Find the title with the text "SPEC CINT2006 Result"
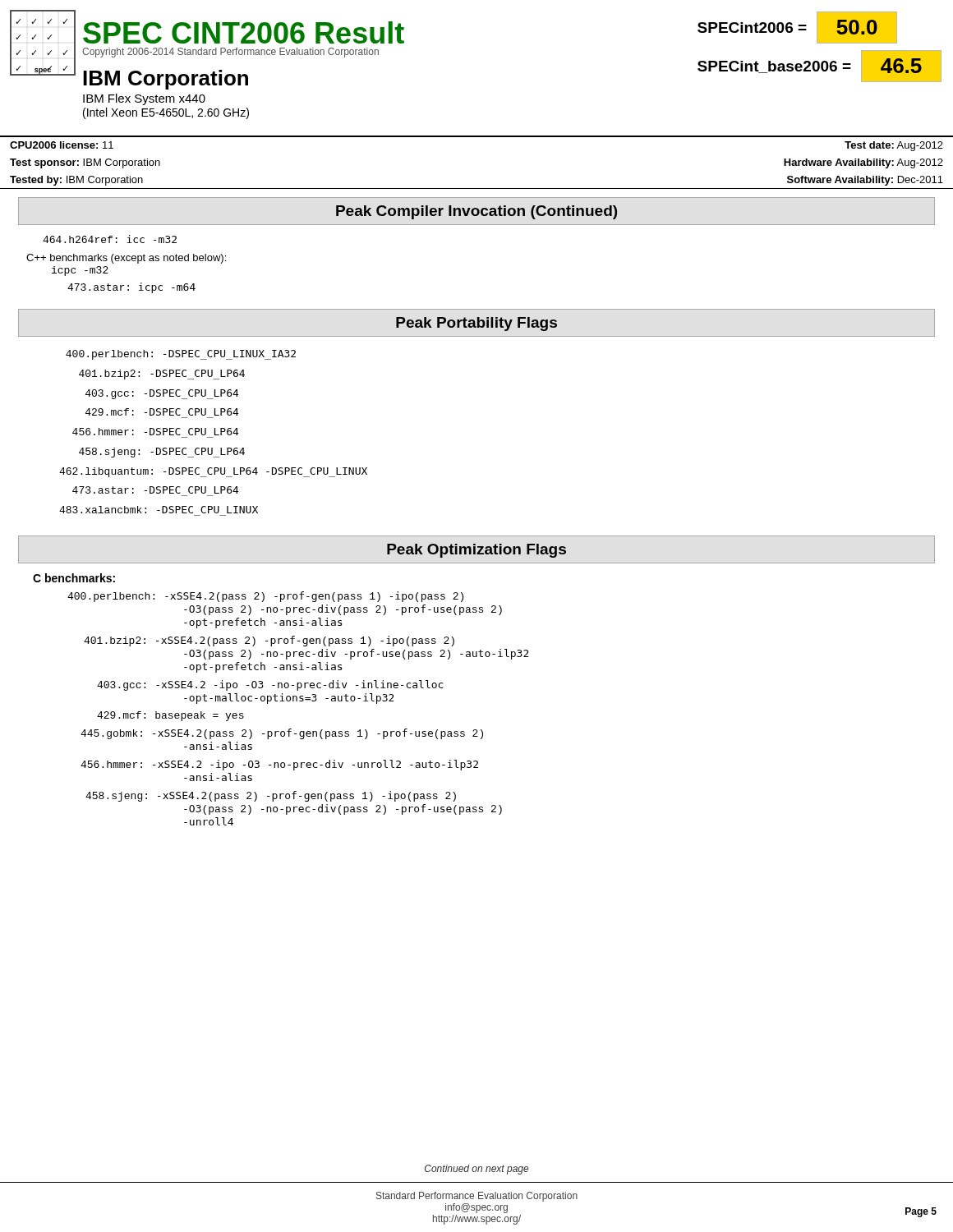Viewport: 953px width, 1232px height. pyautogui.click(x=243, y=33)
